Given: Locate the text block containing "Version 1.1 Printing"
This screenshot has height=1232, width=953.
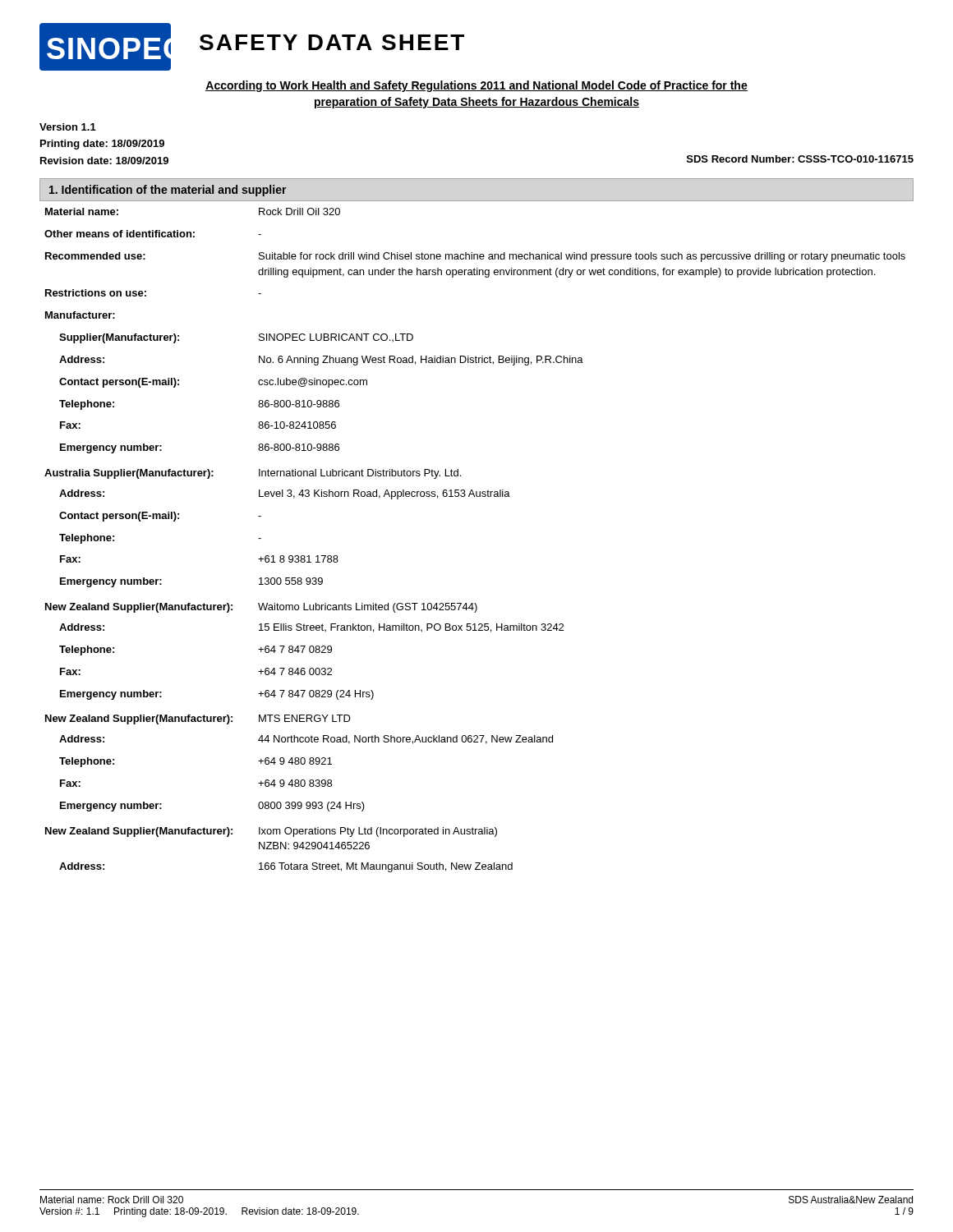Looking at the screenshot, I should (102, 135).
